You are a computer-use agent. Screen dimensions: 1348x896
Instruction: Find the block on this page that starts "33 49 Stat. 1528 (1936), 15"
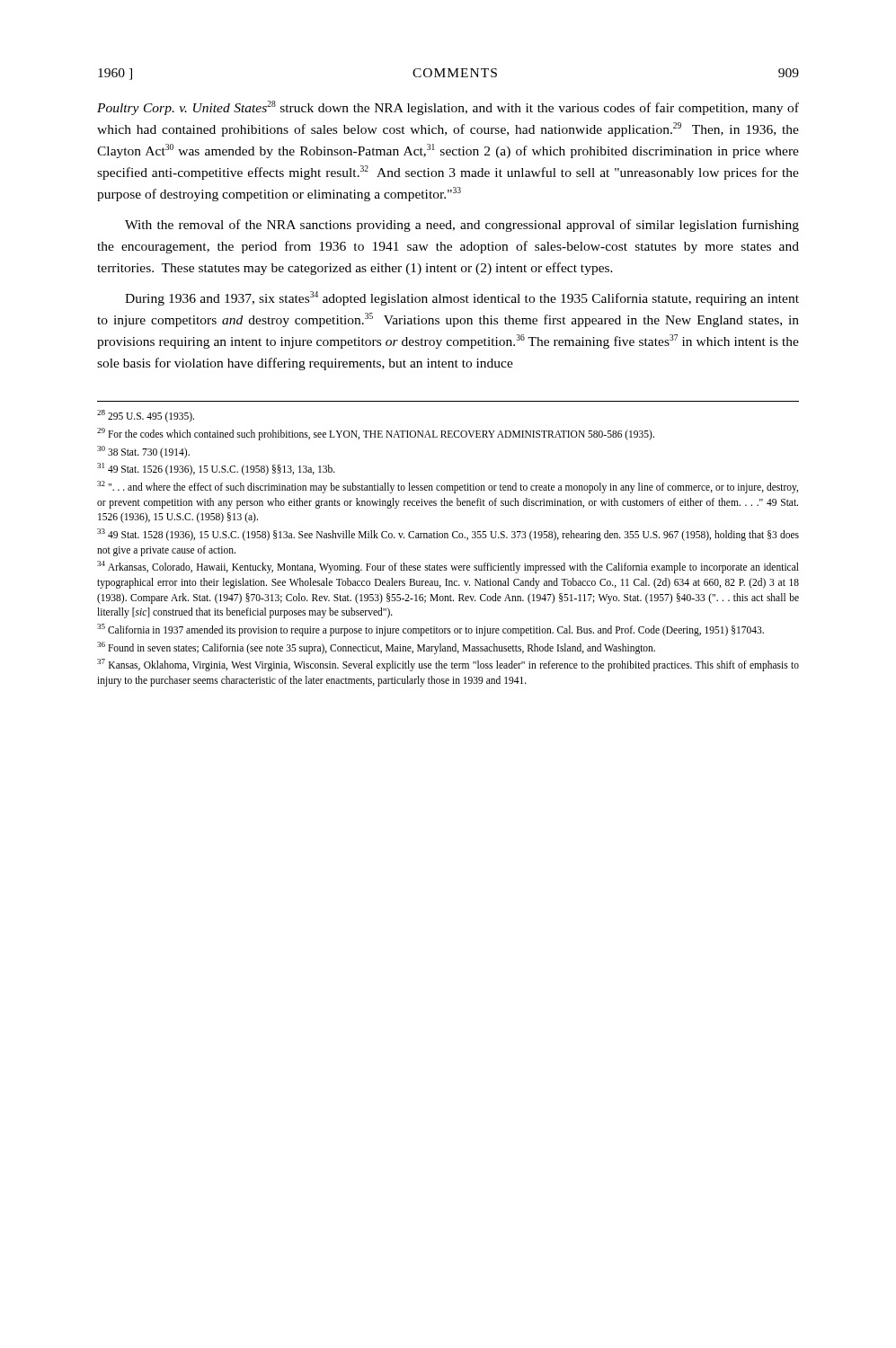click(448, 541)
